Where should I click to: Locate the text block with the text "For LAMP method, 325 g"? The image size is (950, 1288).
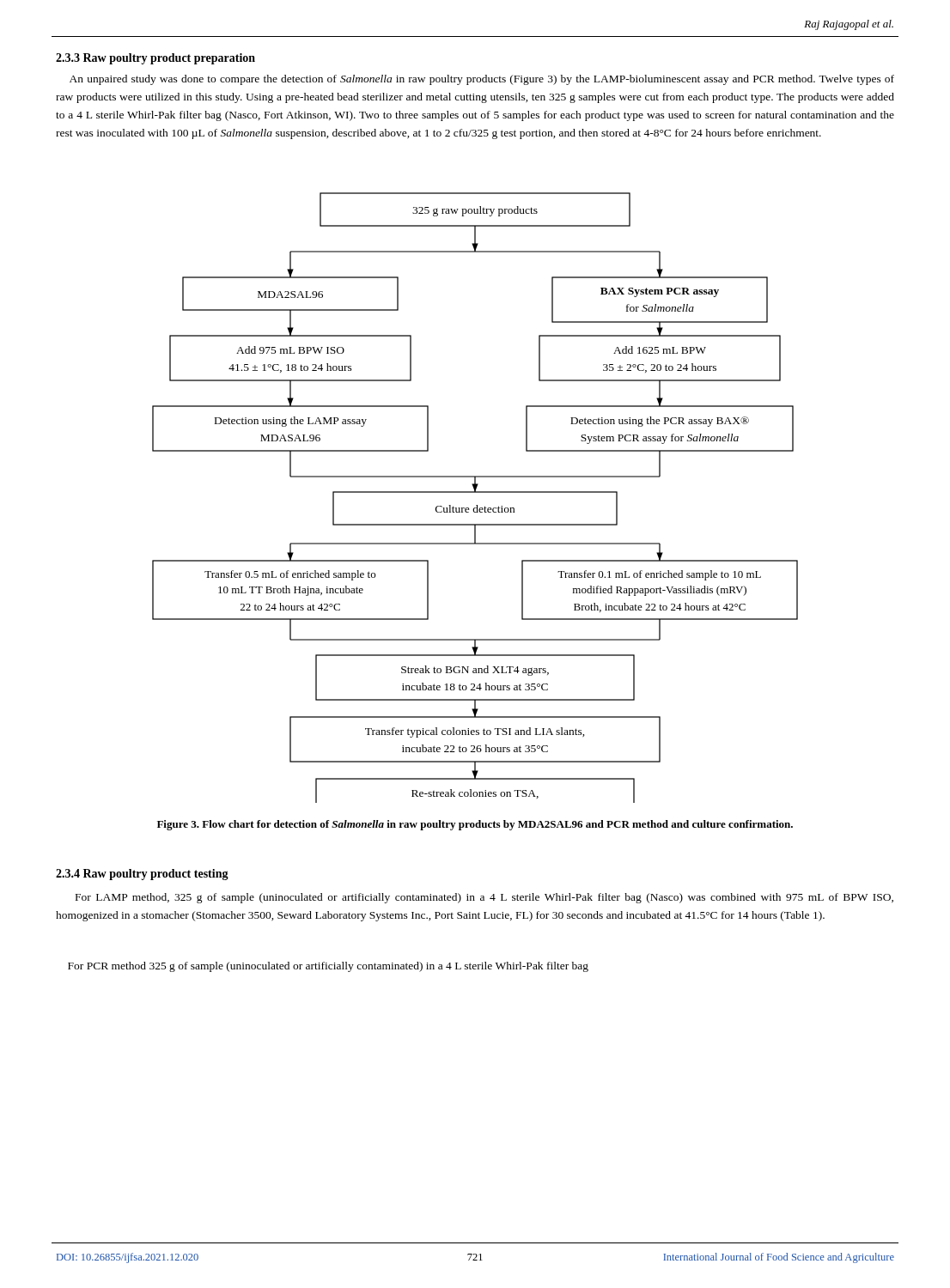point(475,906)
